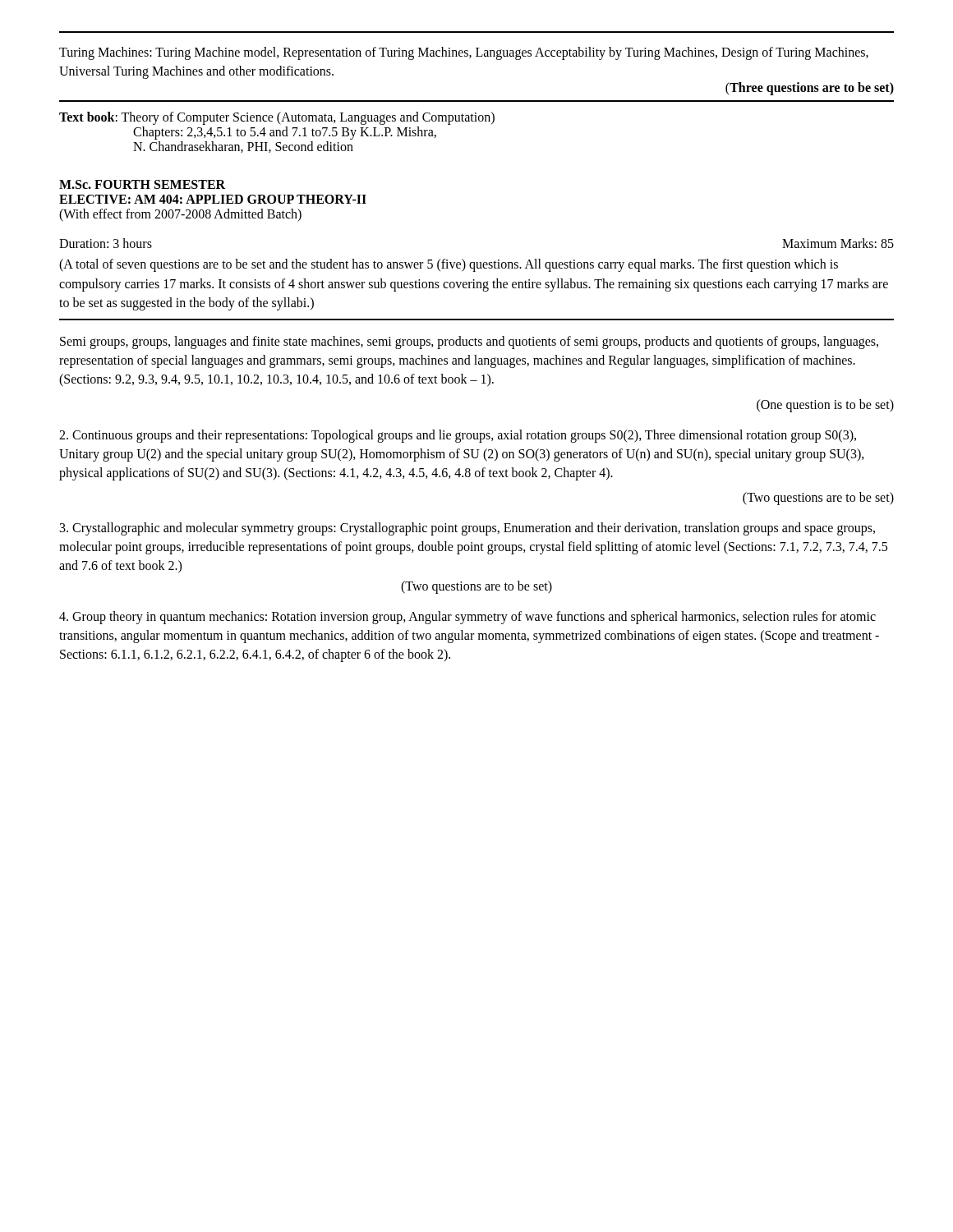Select the text block that says "Text book: Theory of Computer Science"
The width and height of the screenshot is (953, 1232).
[x=277, y=118]
